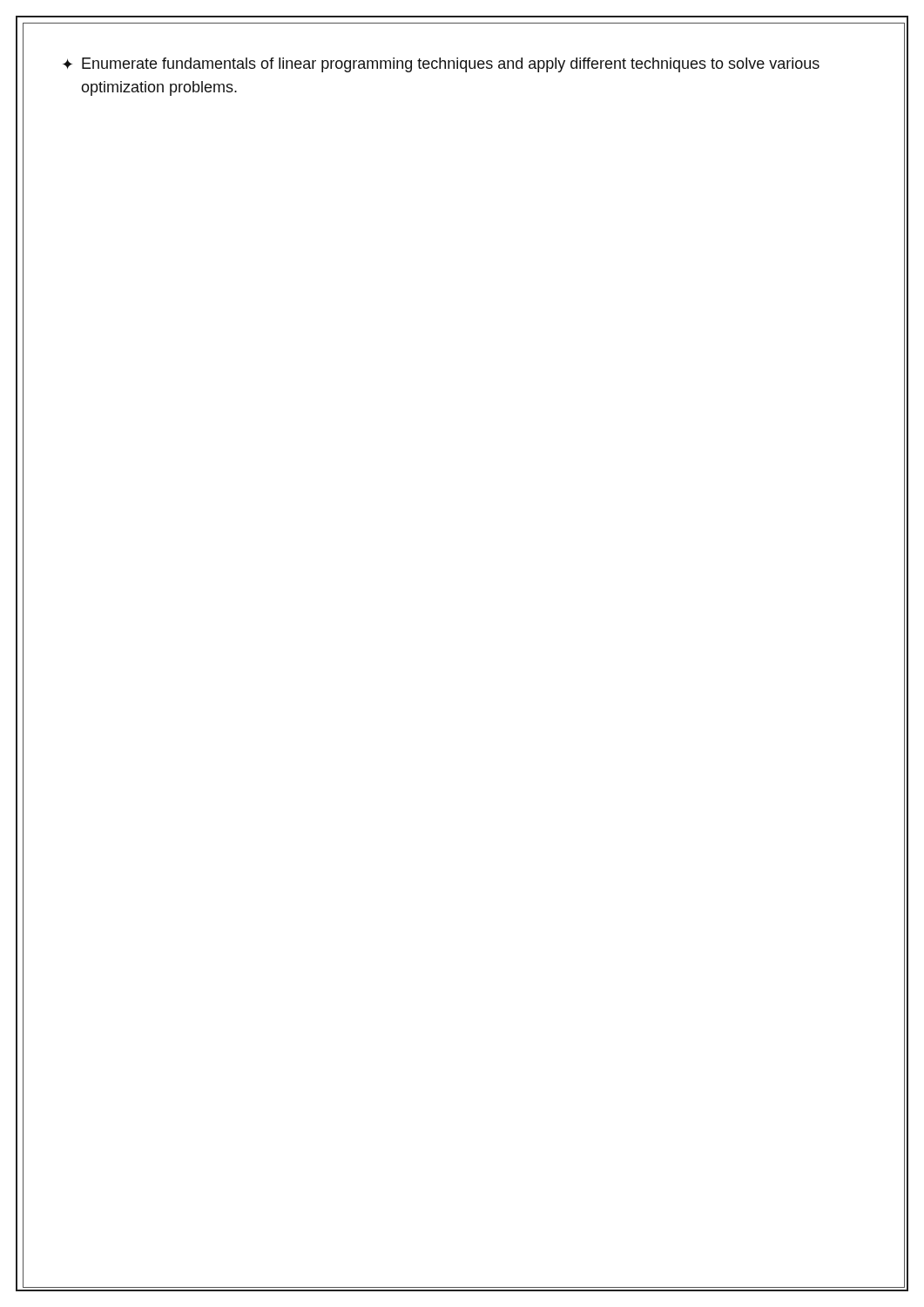The height and width of the screenshot is (1307, 924).
Task: Find the list item that says "✦ Enumerate fundamentals of linear programming techniques and"
Action: tap(457, 76)
